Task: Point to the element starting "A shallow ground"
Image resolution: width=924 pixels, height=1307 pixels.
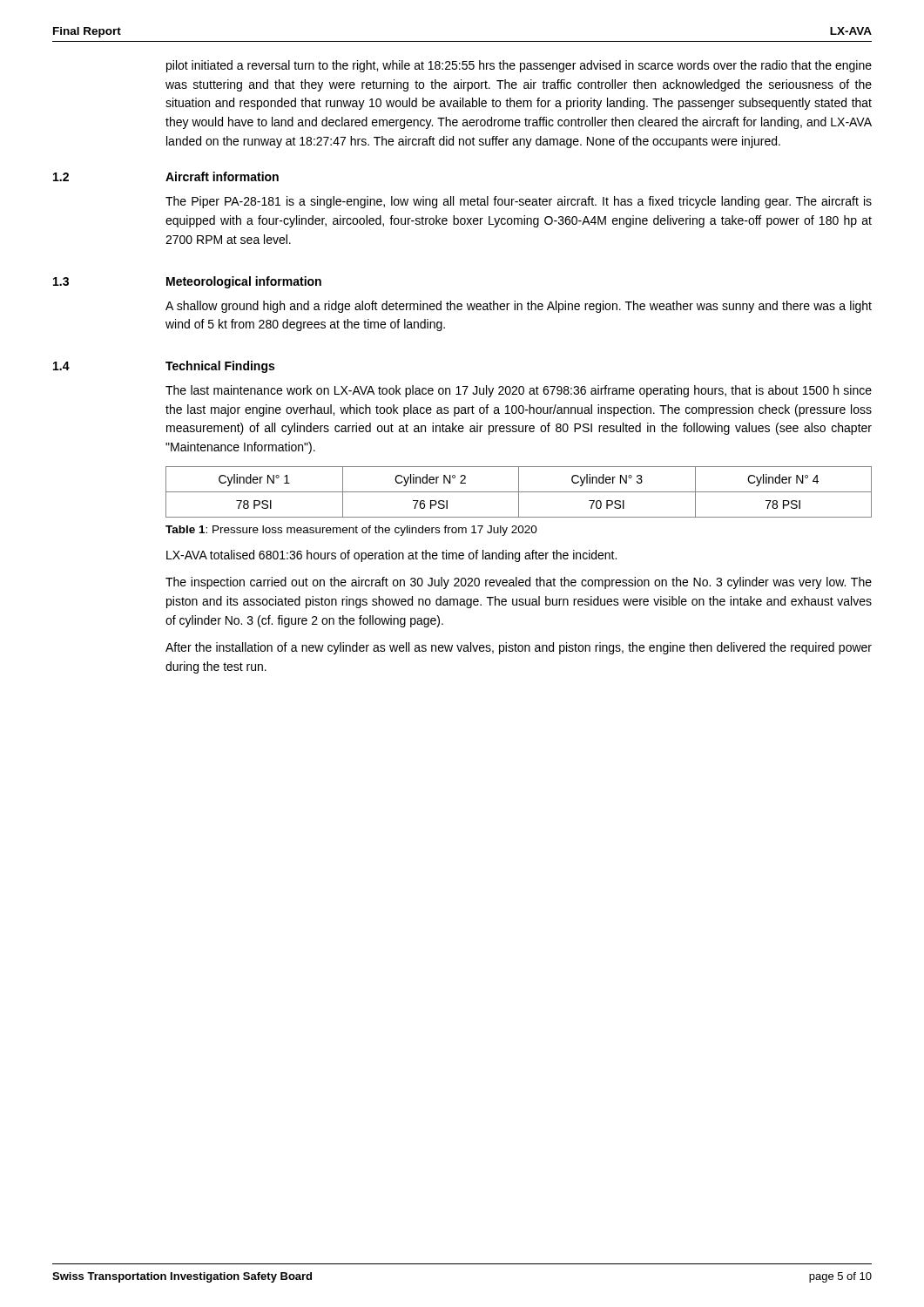Action: 519,315
